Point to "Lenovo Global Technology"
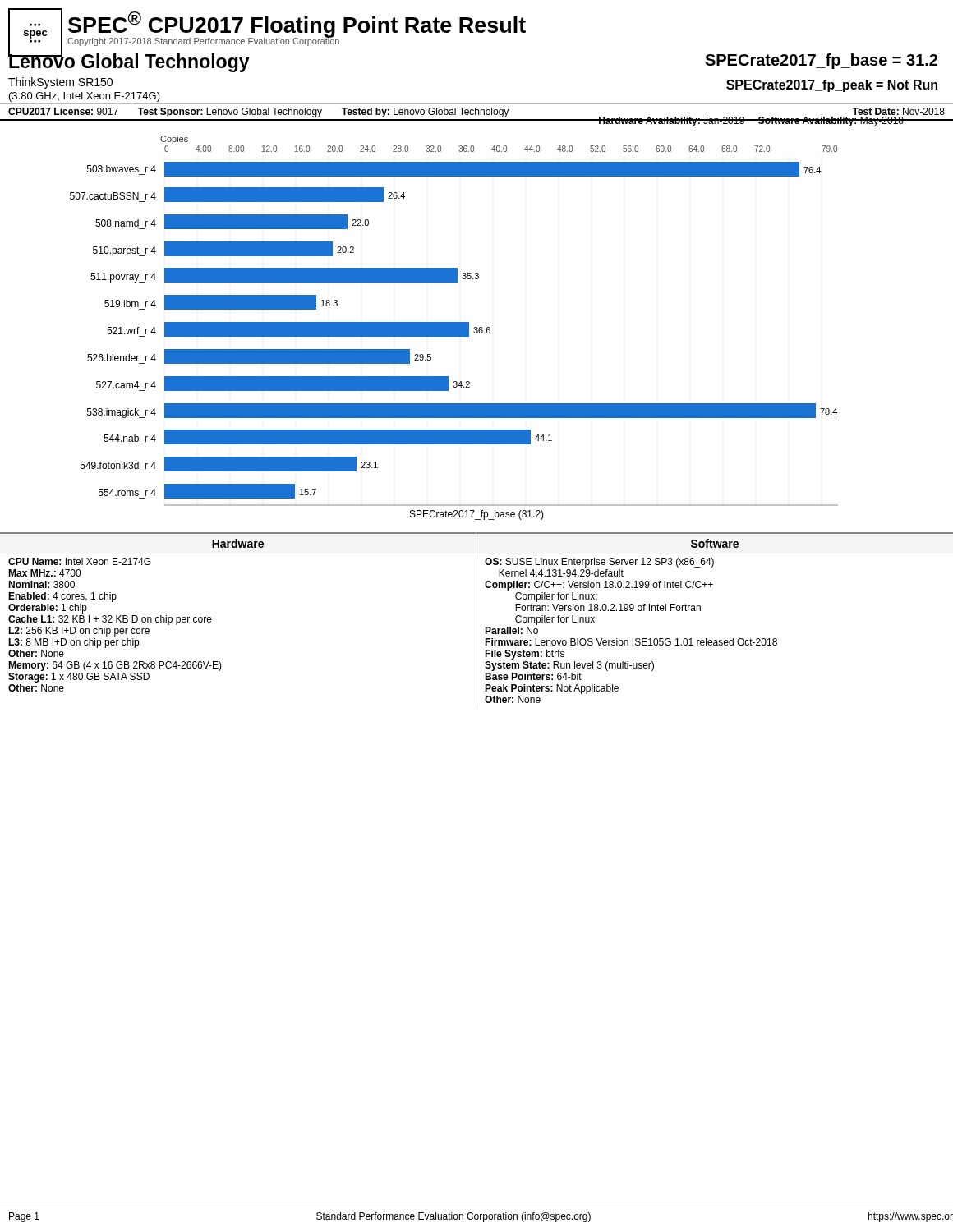953x1232 pixels. (x=129, y=62)
